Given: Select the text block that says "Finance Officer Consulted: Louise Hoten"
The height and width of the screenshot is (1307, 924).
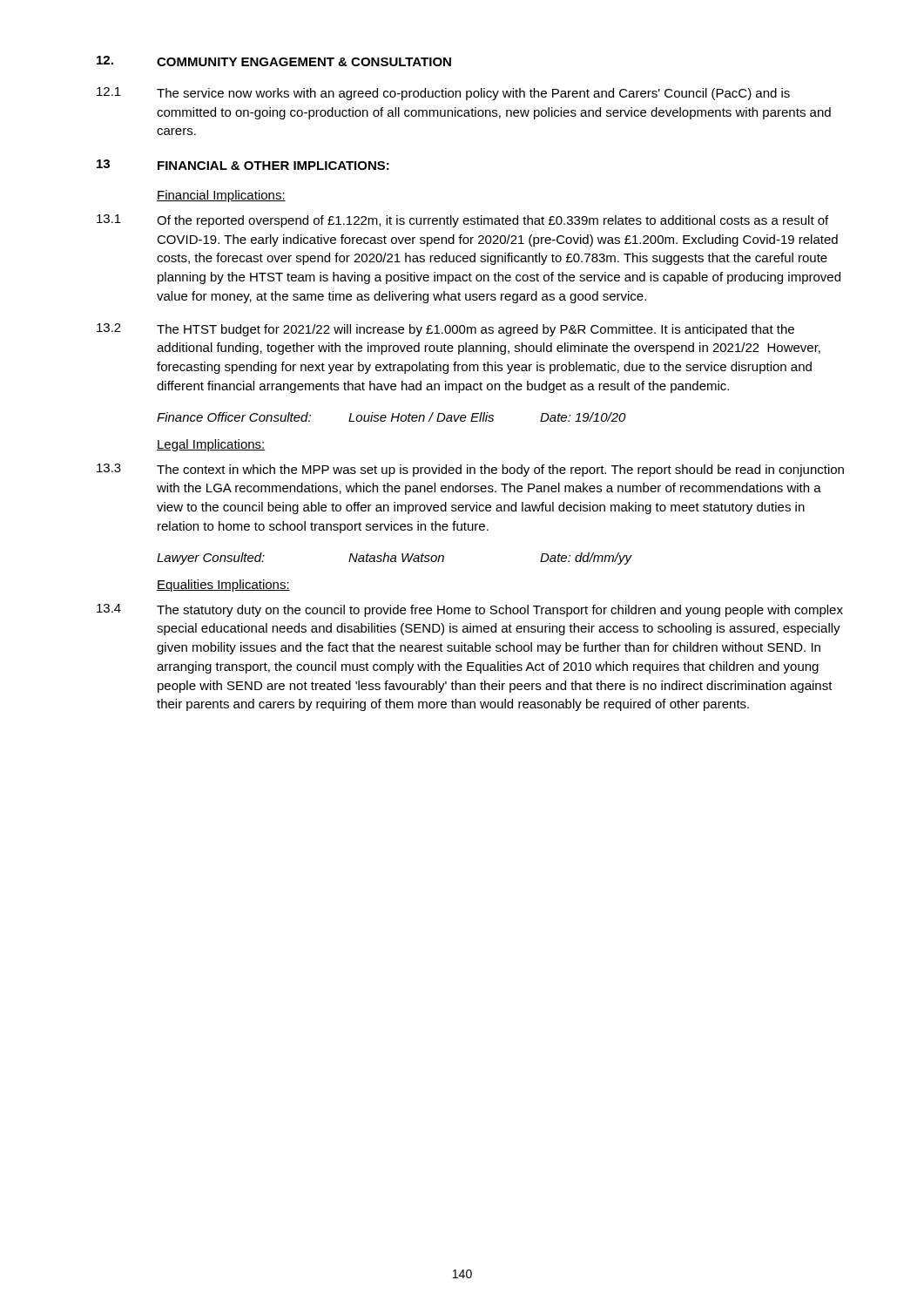Looking at the screenshot, I should [418, 416].
